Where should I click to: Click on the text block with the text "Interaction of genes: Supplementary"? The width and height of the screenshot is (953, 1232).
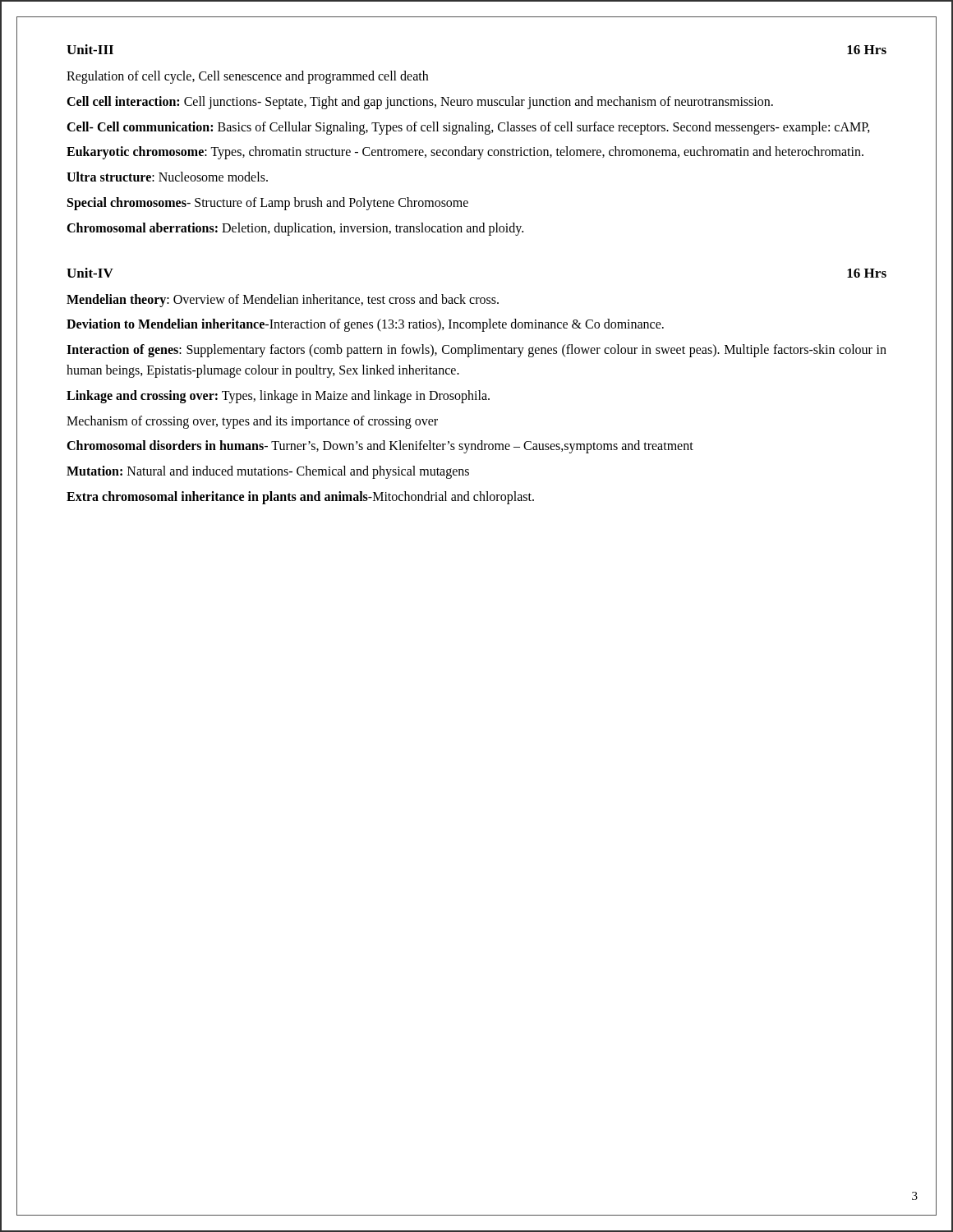pyautogui.click(x=476, y=360)
